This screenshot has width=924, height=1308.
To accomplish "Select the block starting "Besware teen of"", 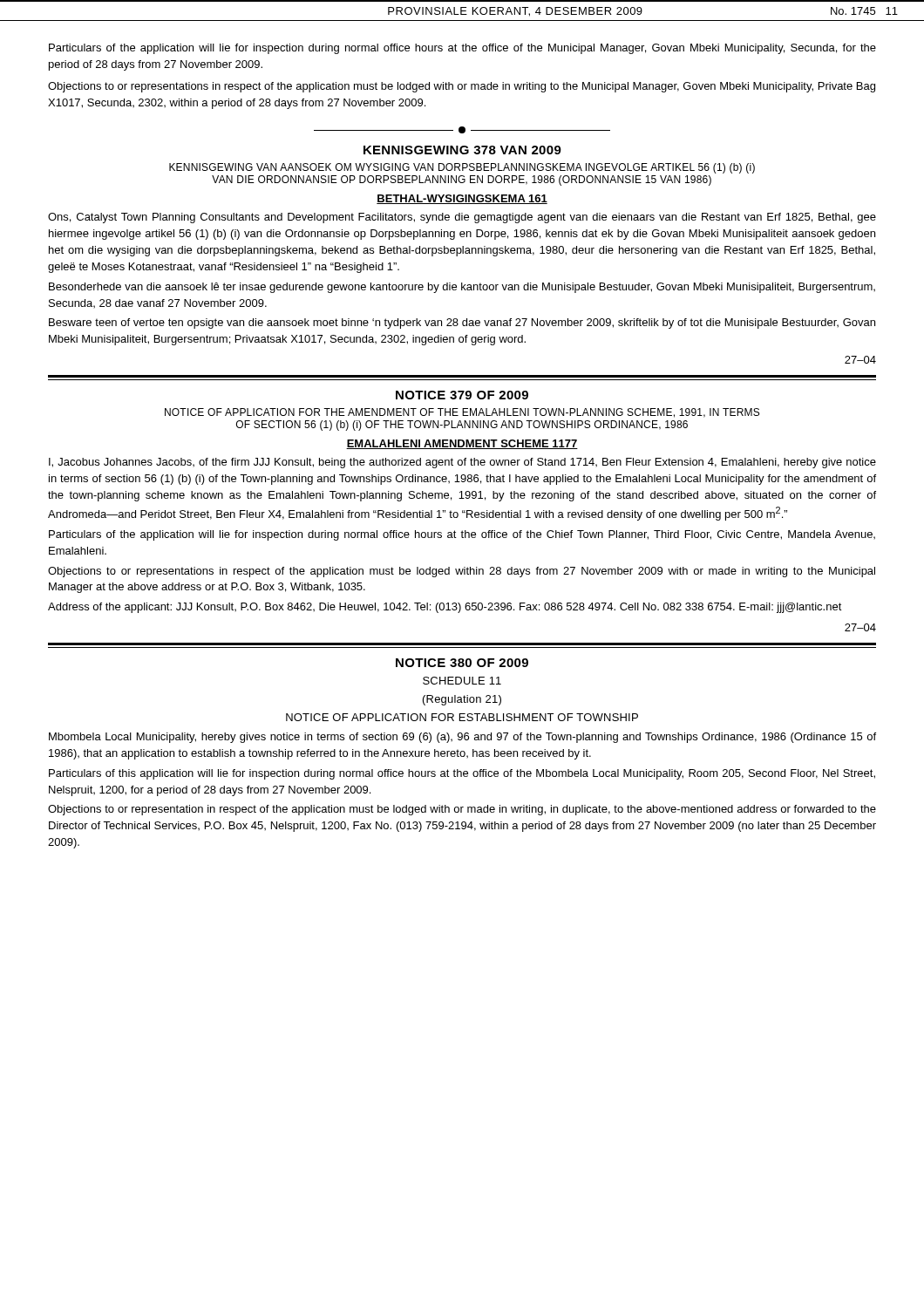I will coord(462,331).
